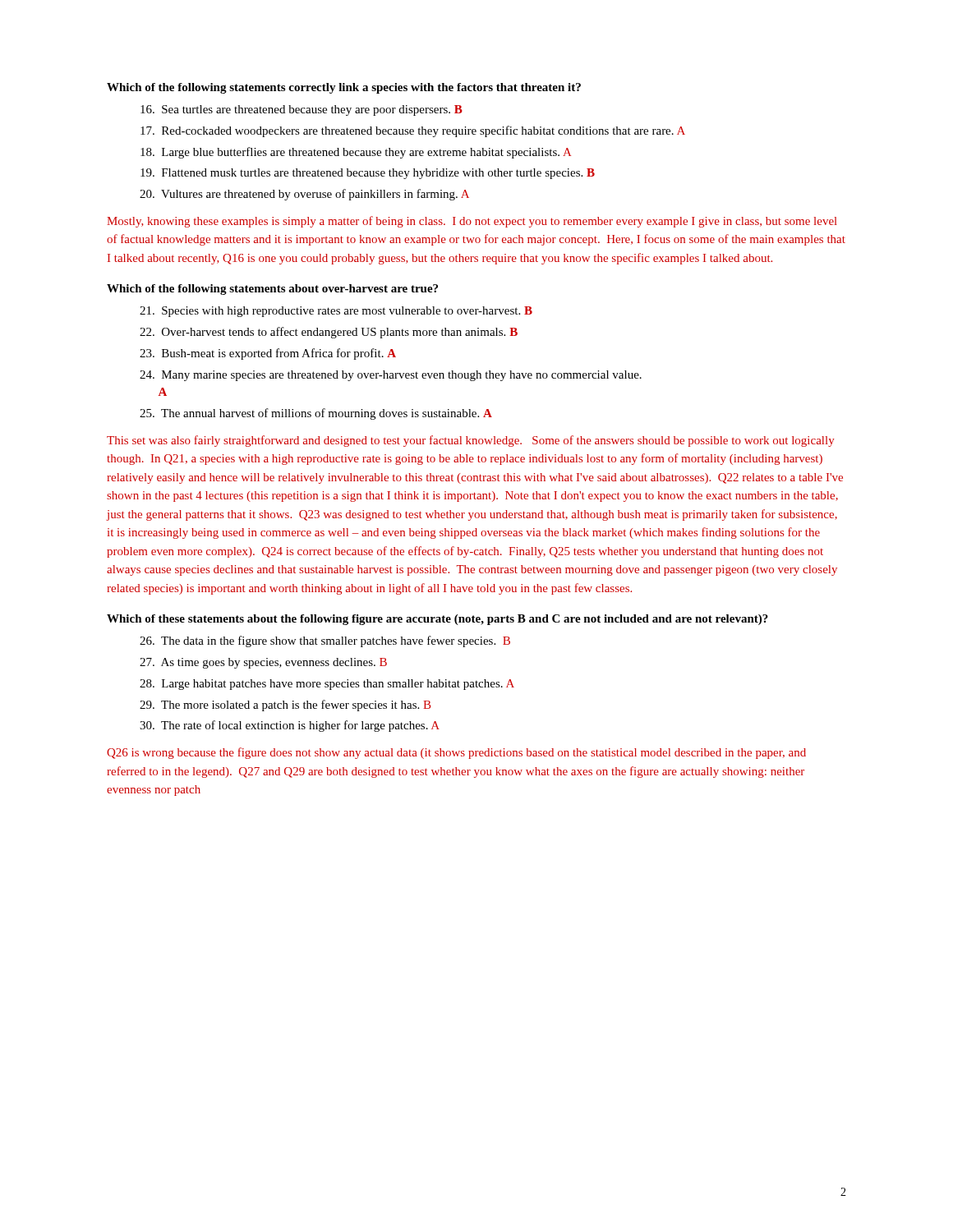
Task: Find the list item that reads "16. Sea turtles are"
Action: [301, 109]
